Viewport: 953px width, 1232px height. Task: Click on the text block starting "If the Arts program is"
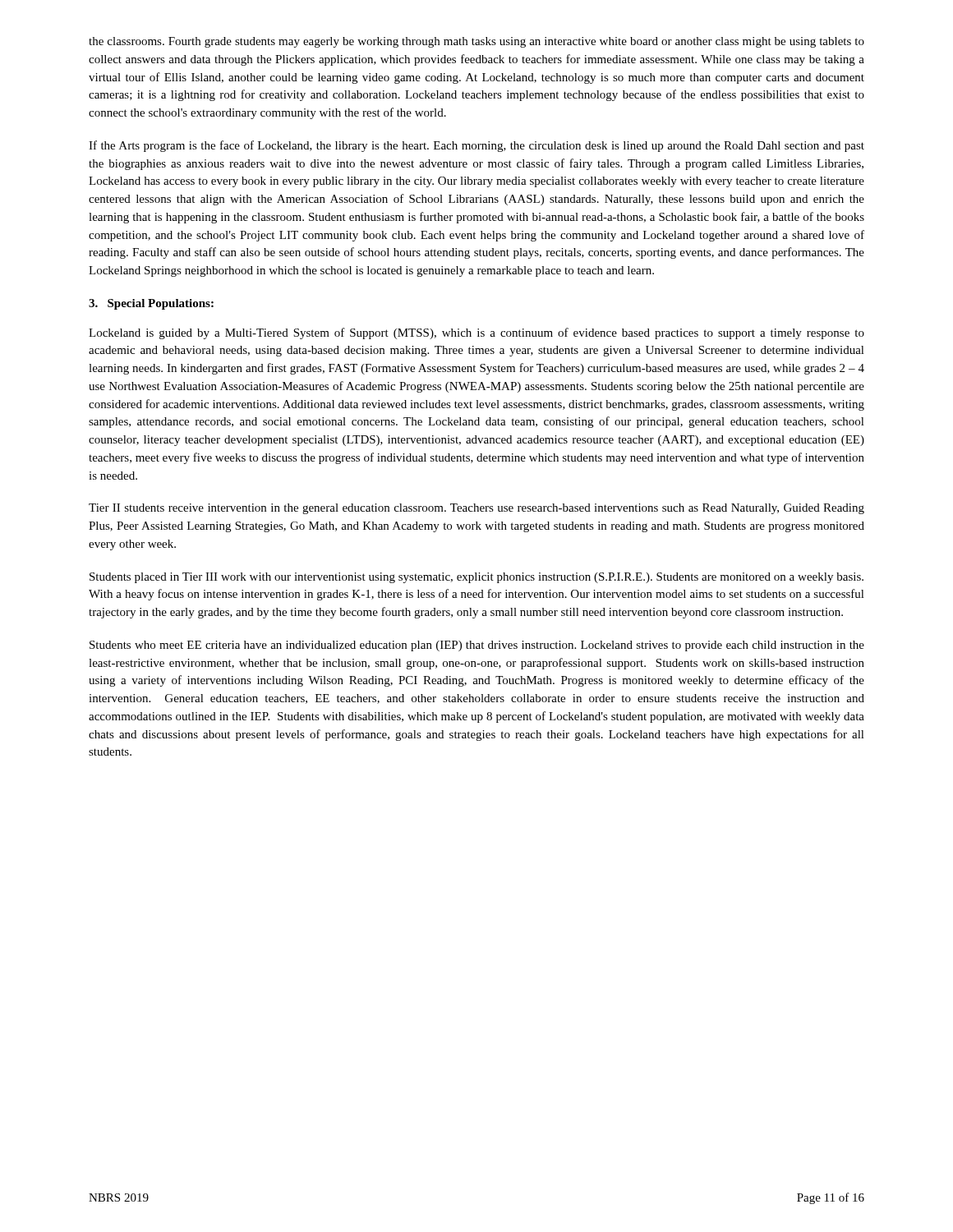coord(476,208)
